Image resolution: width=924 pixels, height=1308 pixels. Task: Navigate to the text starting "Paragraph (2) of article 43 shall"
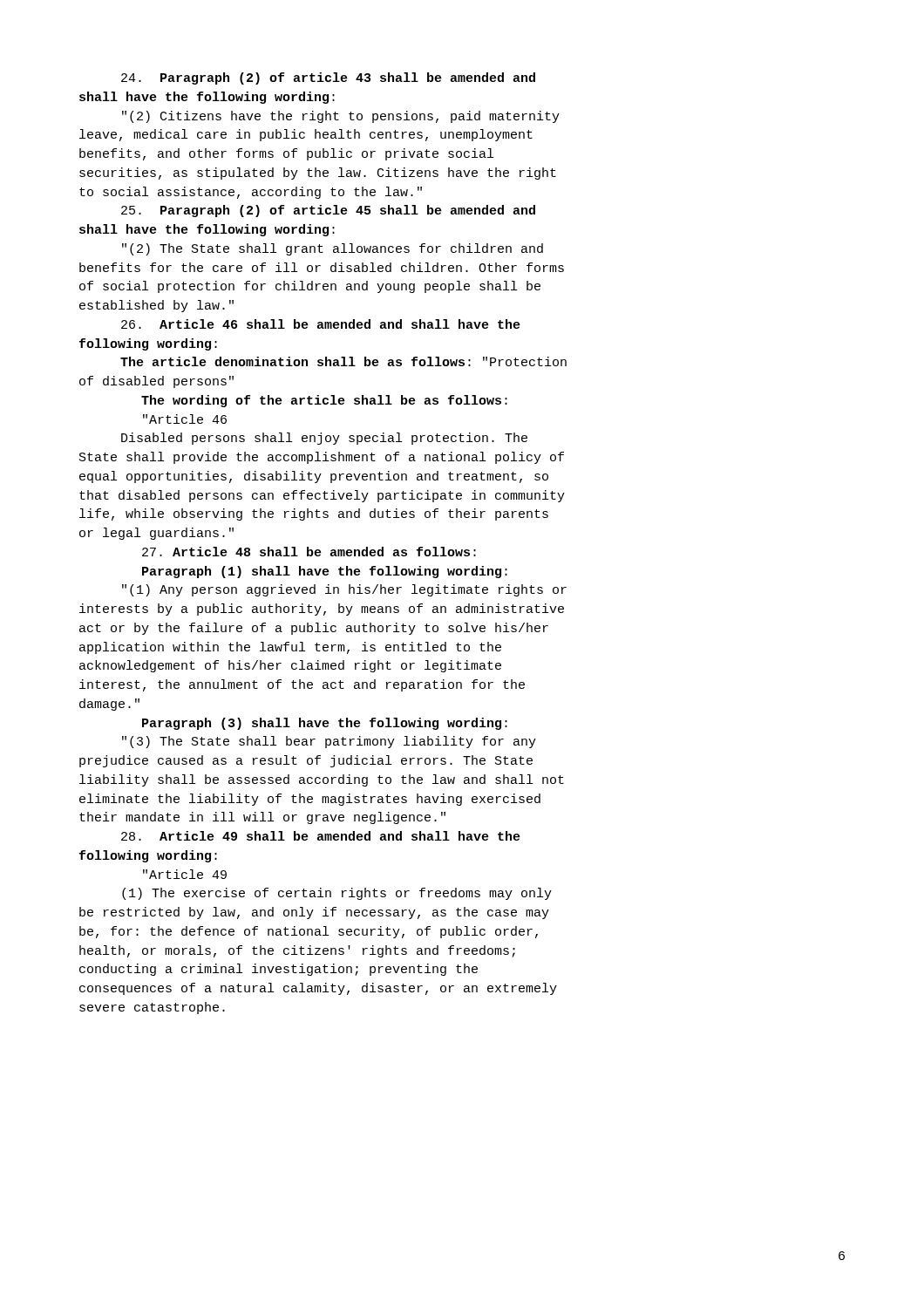tap(462, 136)
